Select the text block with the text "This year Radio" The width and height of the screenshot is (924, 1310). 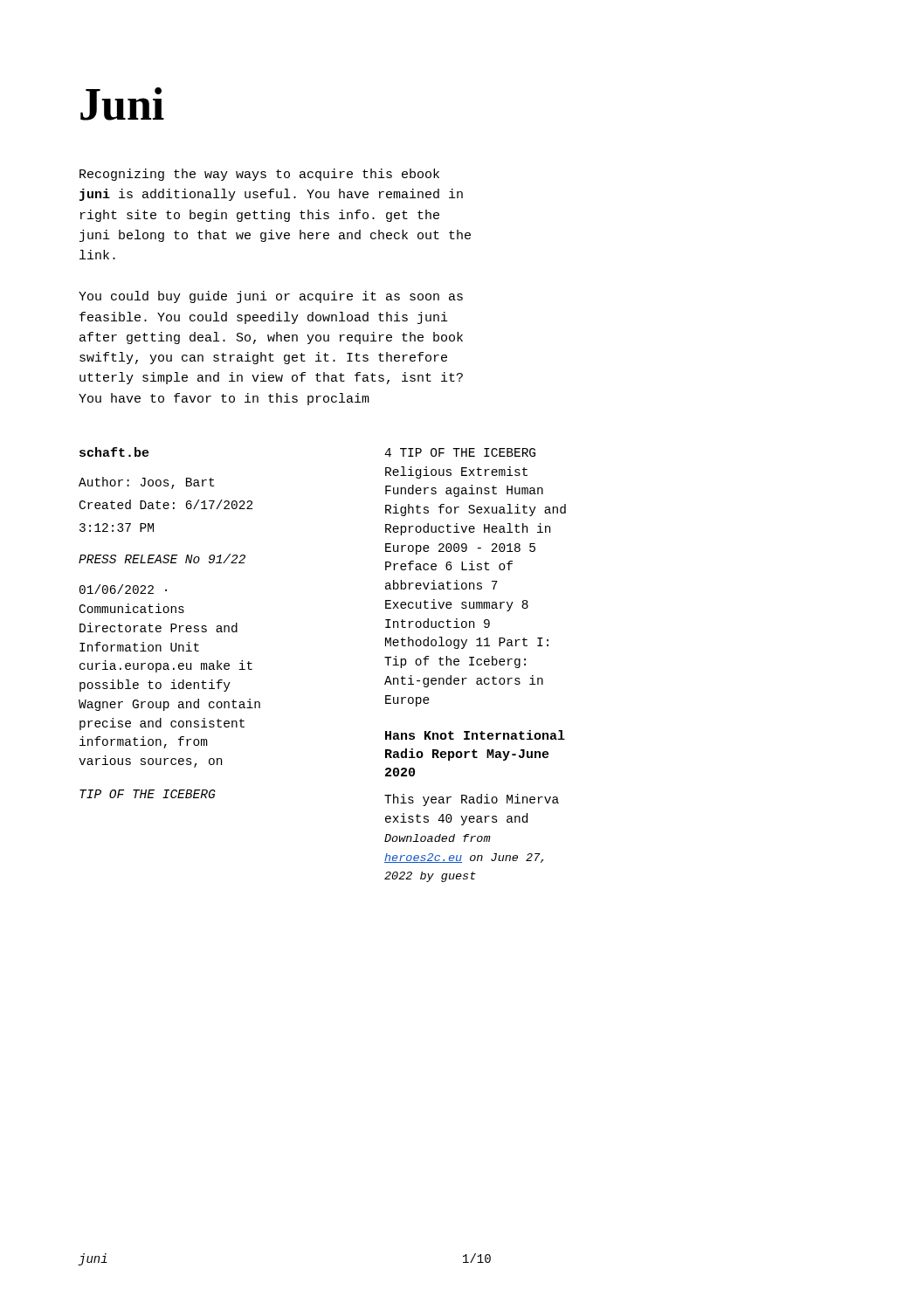(x=472, y=838)
